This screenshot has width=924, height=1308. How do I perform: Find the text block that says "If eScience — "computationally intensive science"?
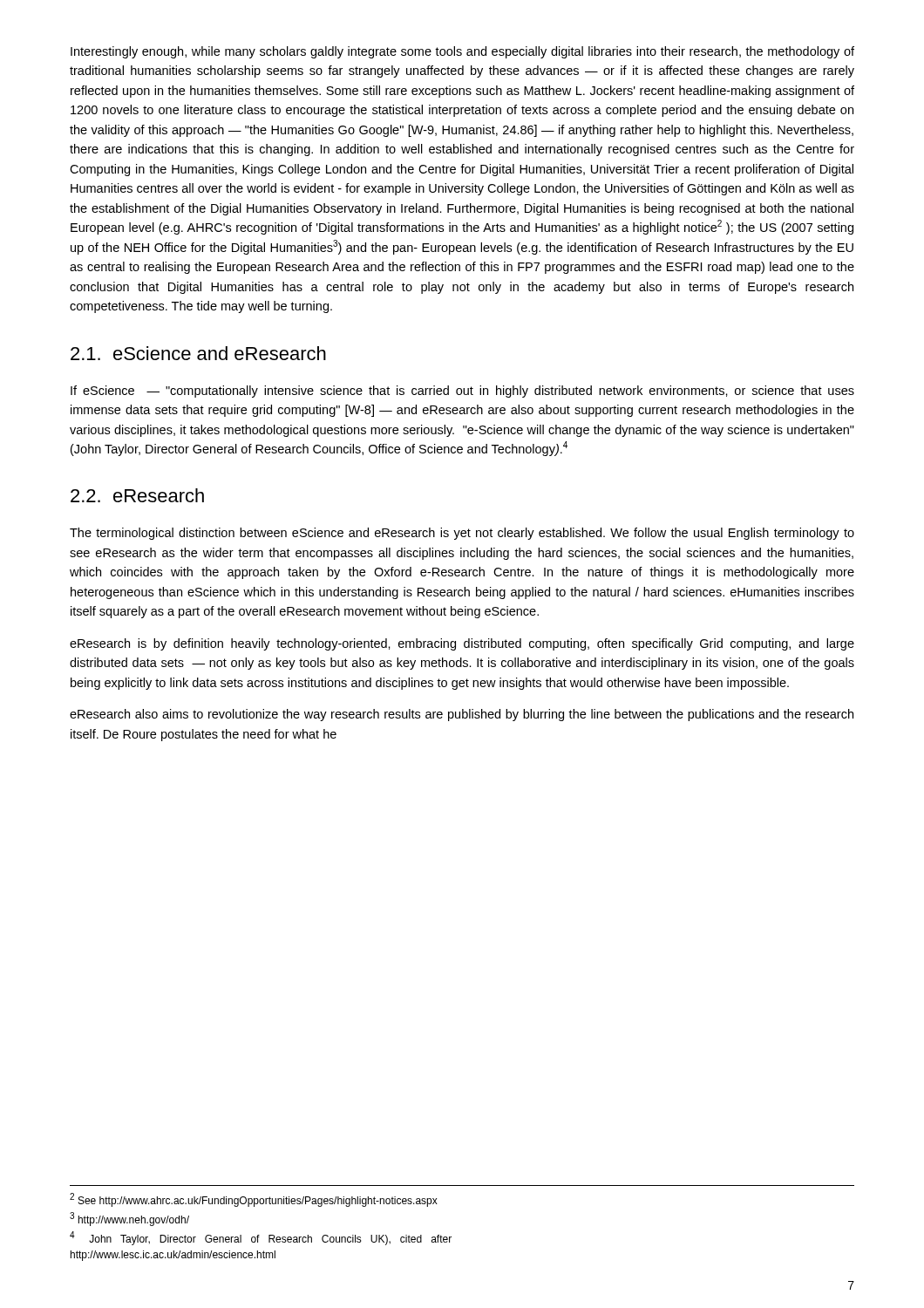[x=462, y=420]
